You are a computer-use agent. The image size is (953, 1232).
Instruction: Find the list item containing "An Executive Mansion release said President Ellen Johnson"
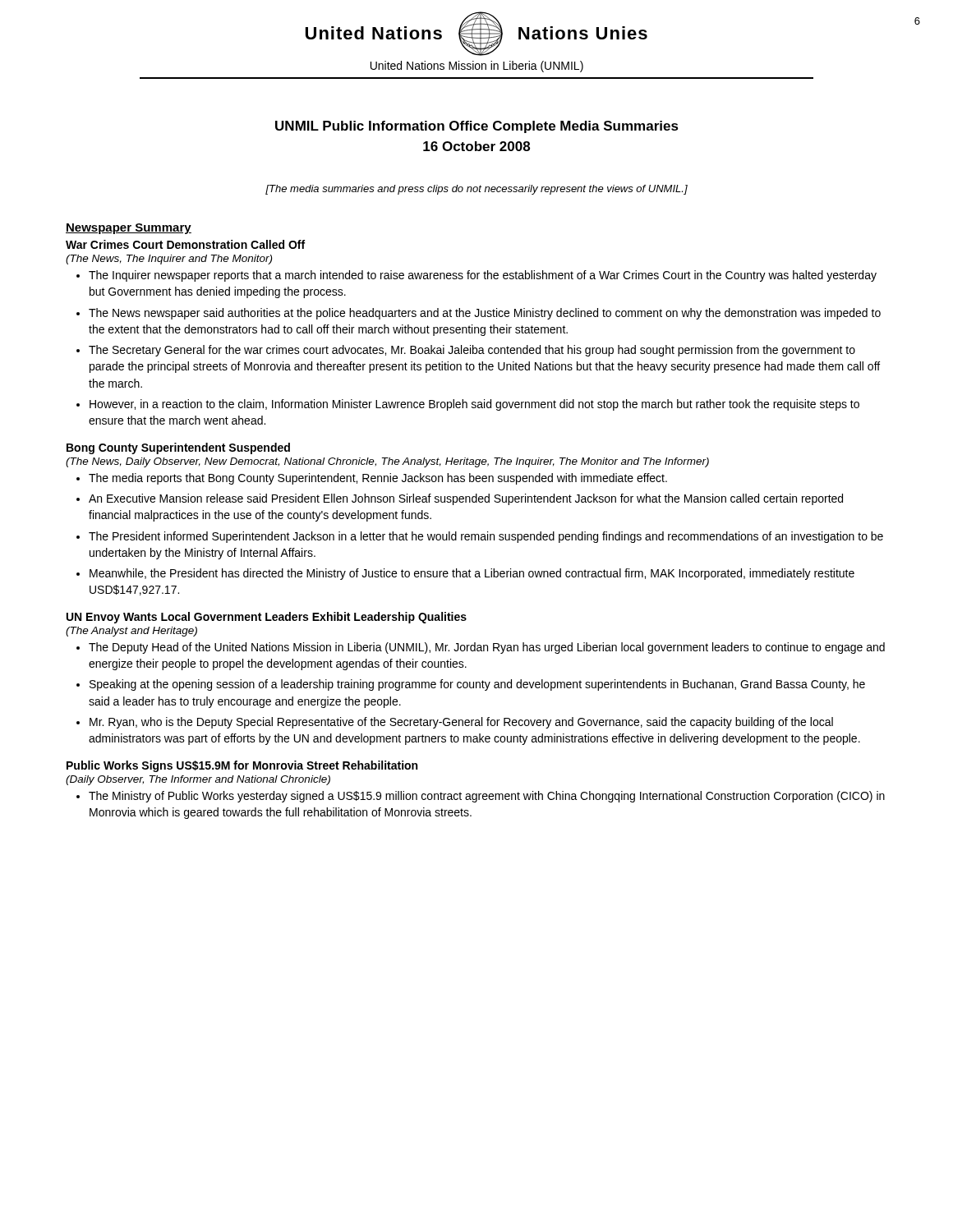tap(466, 507)
